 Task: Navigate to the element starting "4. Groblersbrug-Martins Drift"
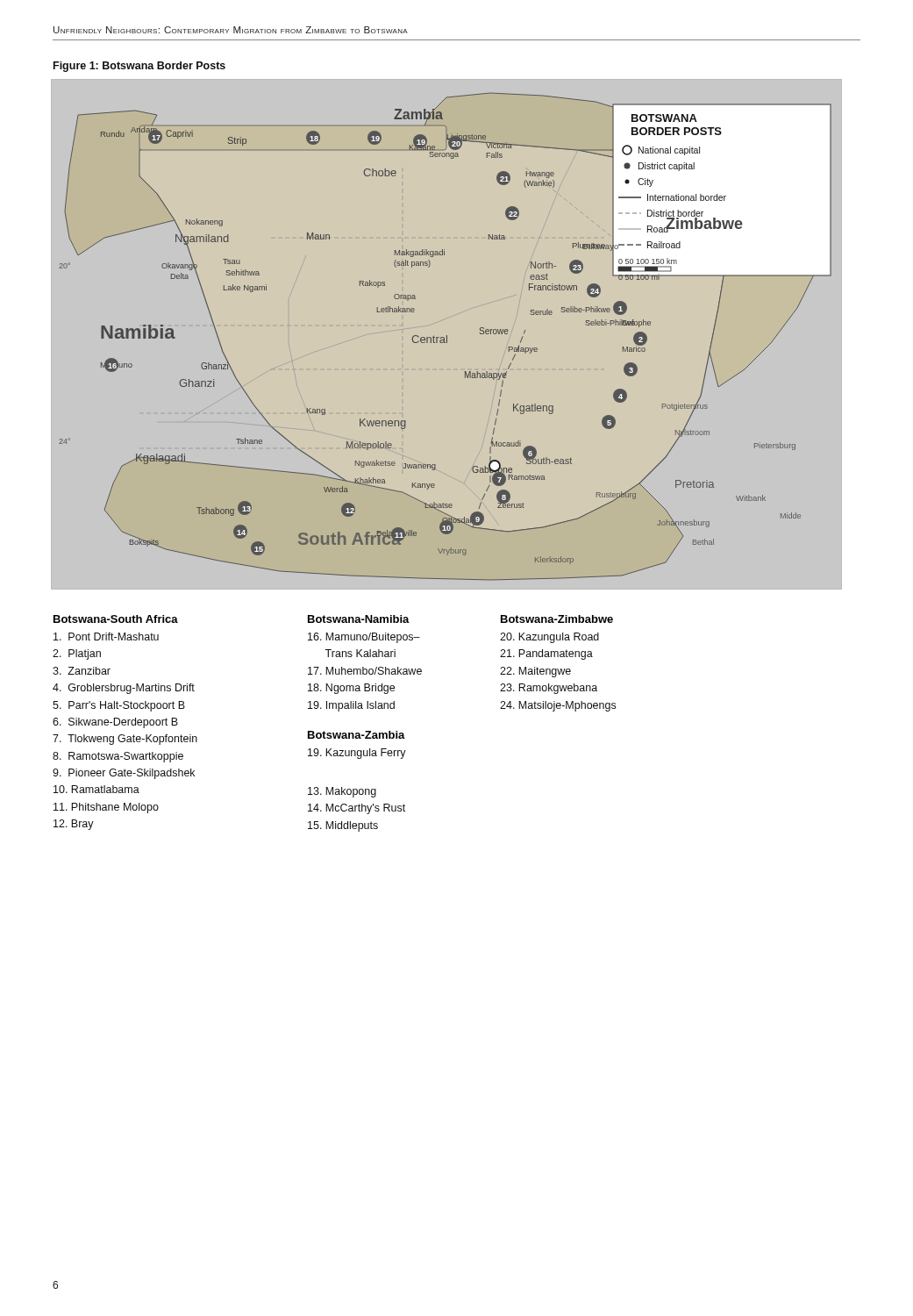click(x=124, y=688)
